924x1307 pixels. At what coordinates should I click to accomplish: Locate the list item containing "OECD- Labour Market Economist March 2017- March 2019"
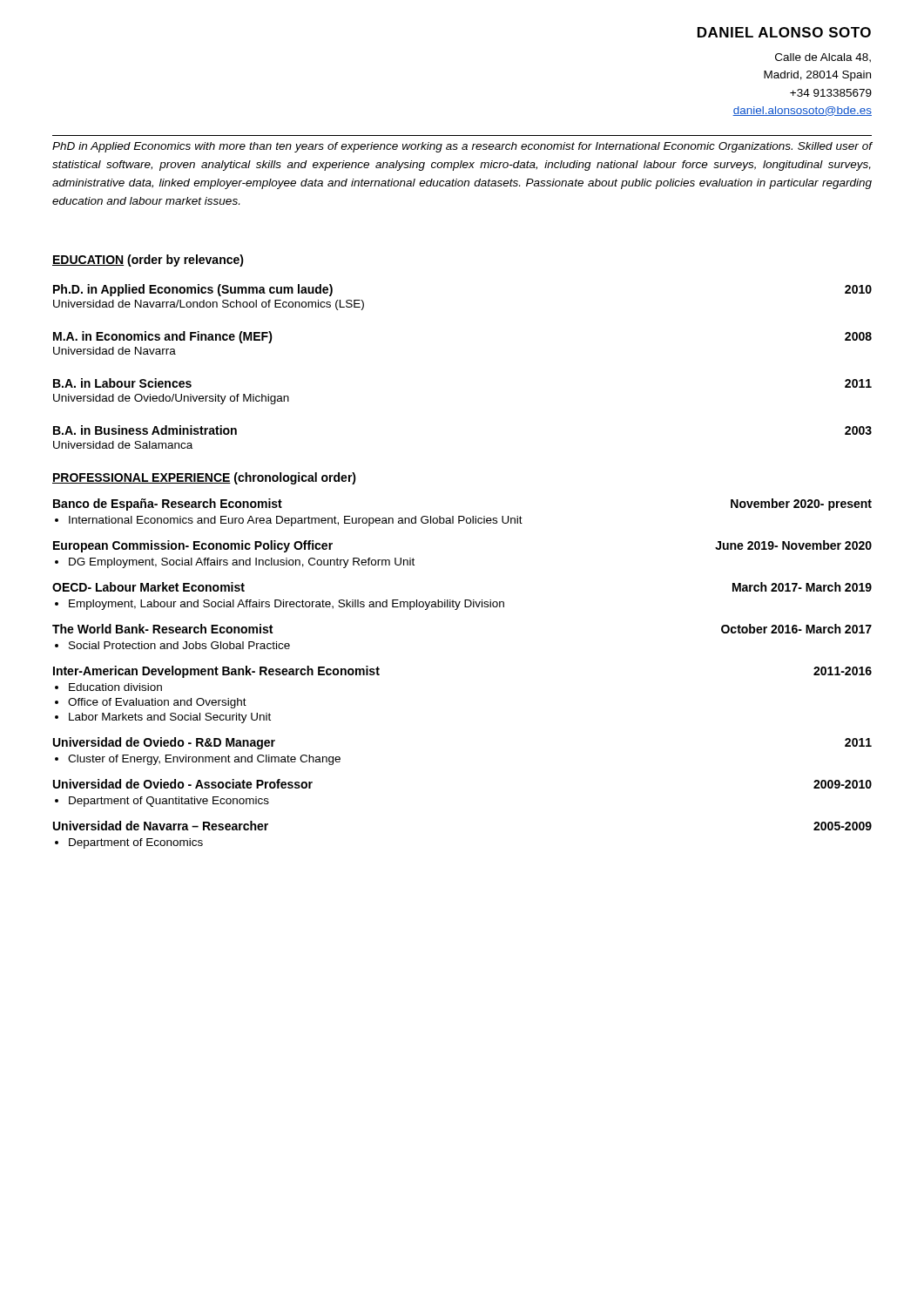pyautogui.click(x=462, y=595)
